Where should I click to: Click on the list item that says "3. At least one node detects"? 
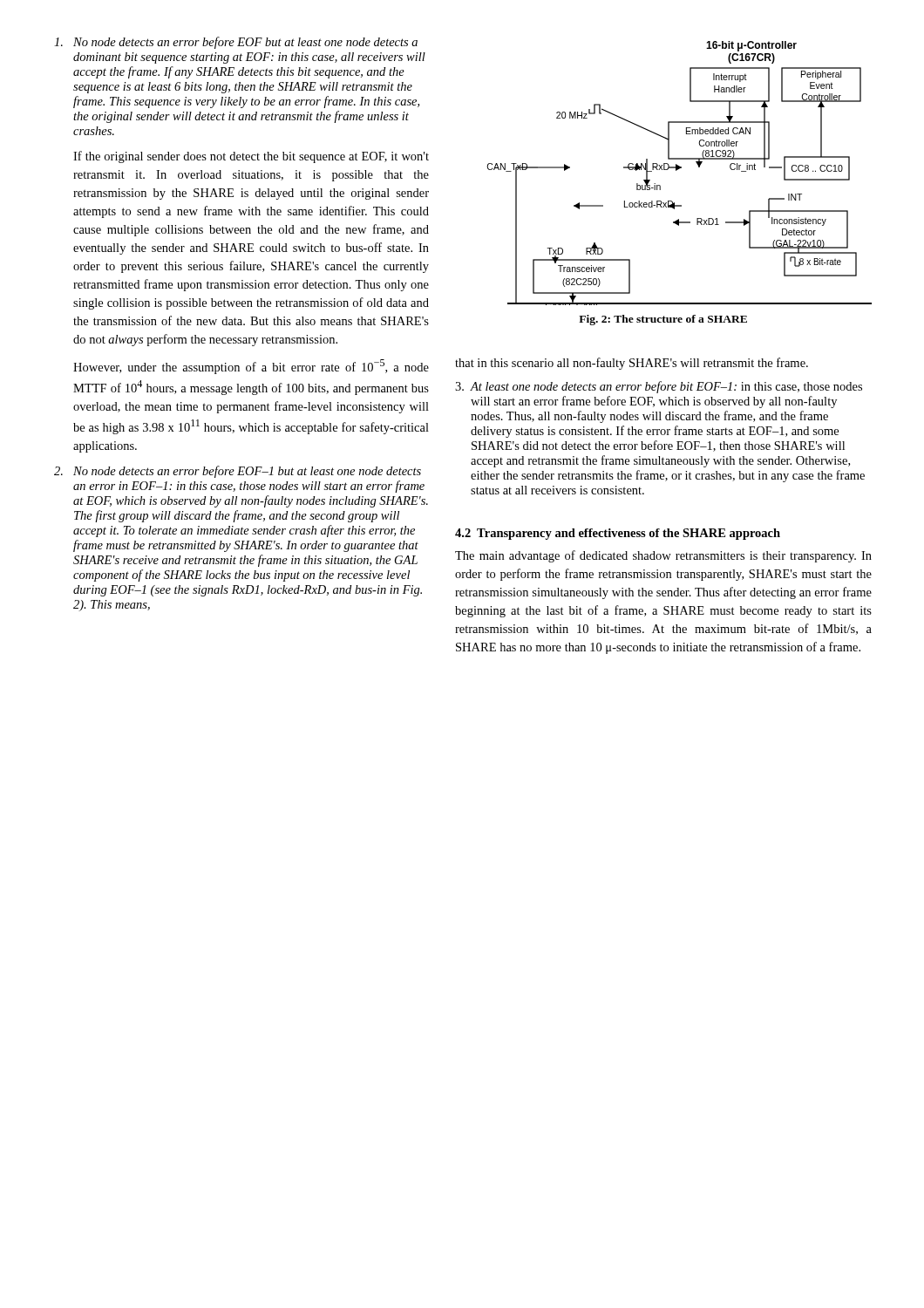click(x=663, y=438)
